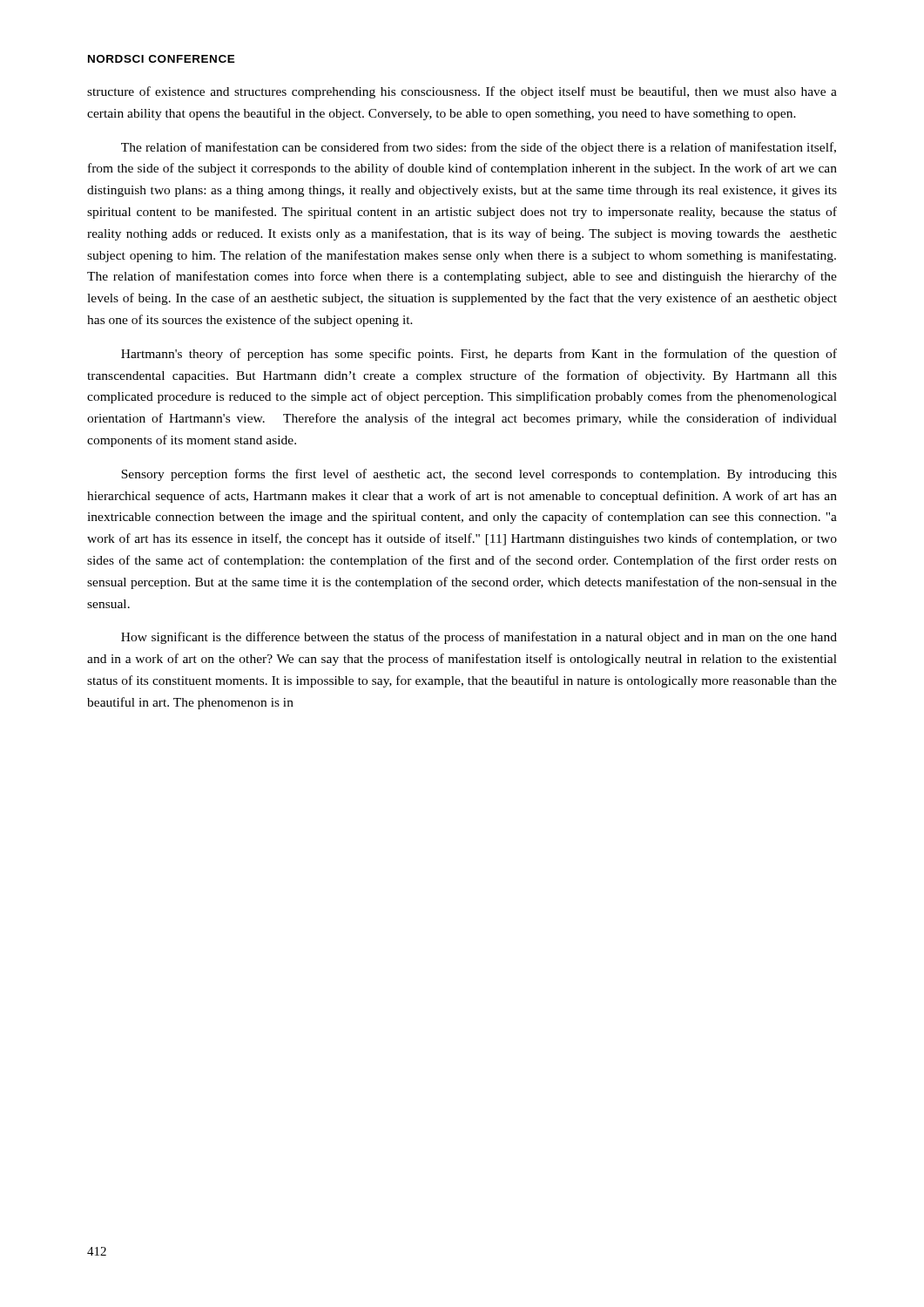Point to the block beginning "structure of existence and structures comprehending"

pos(462,397)
